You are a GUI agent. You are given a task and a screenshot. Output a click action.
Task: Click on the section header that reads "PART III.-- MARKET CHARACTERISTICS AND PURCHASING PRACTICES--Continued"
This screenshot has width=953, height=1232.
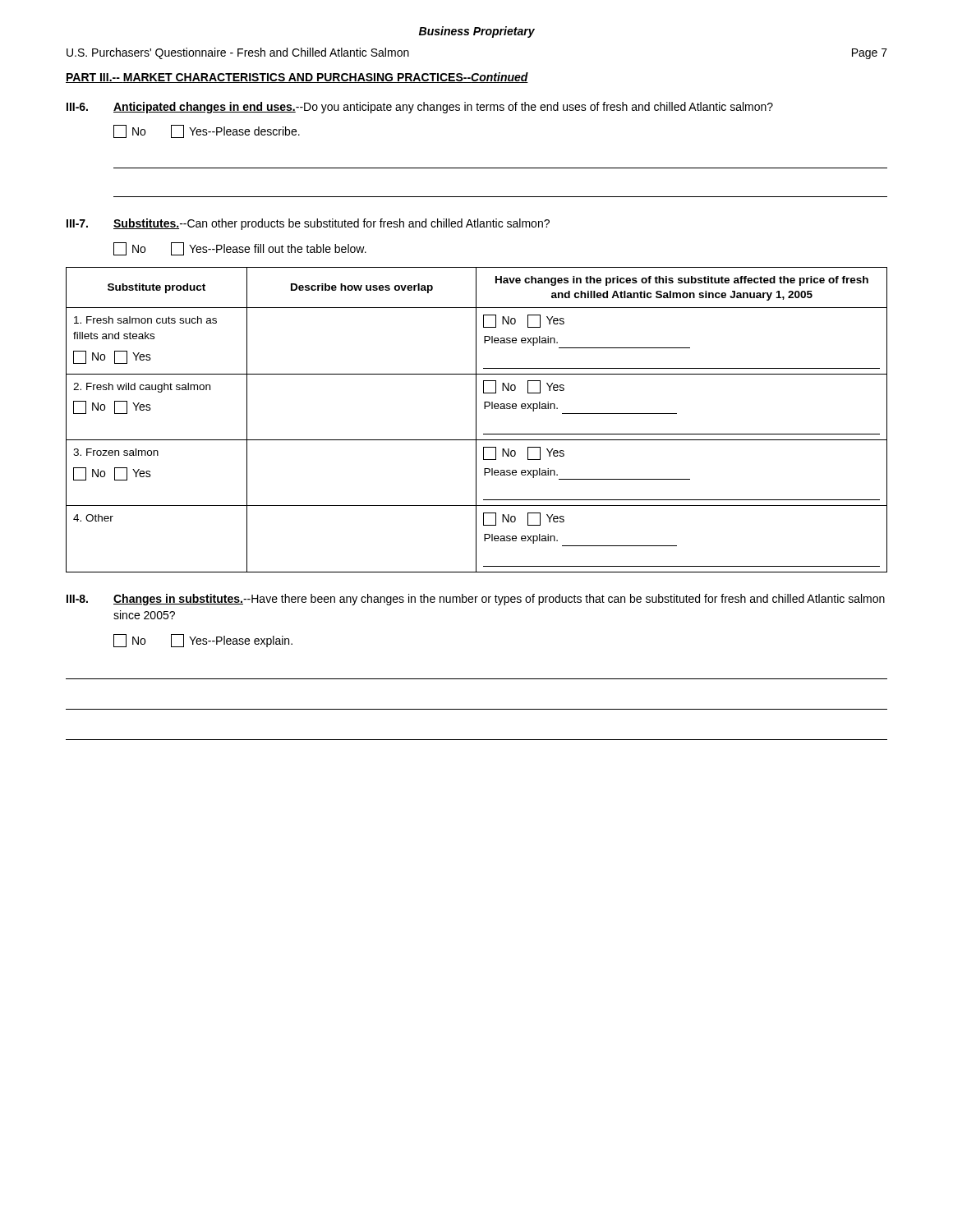pyautogui.click(x=297, y=77)
